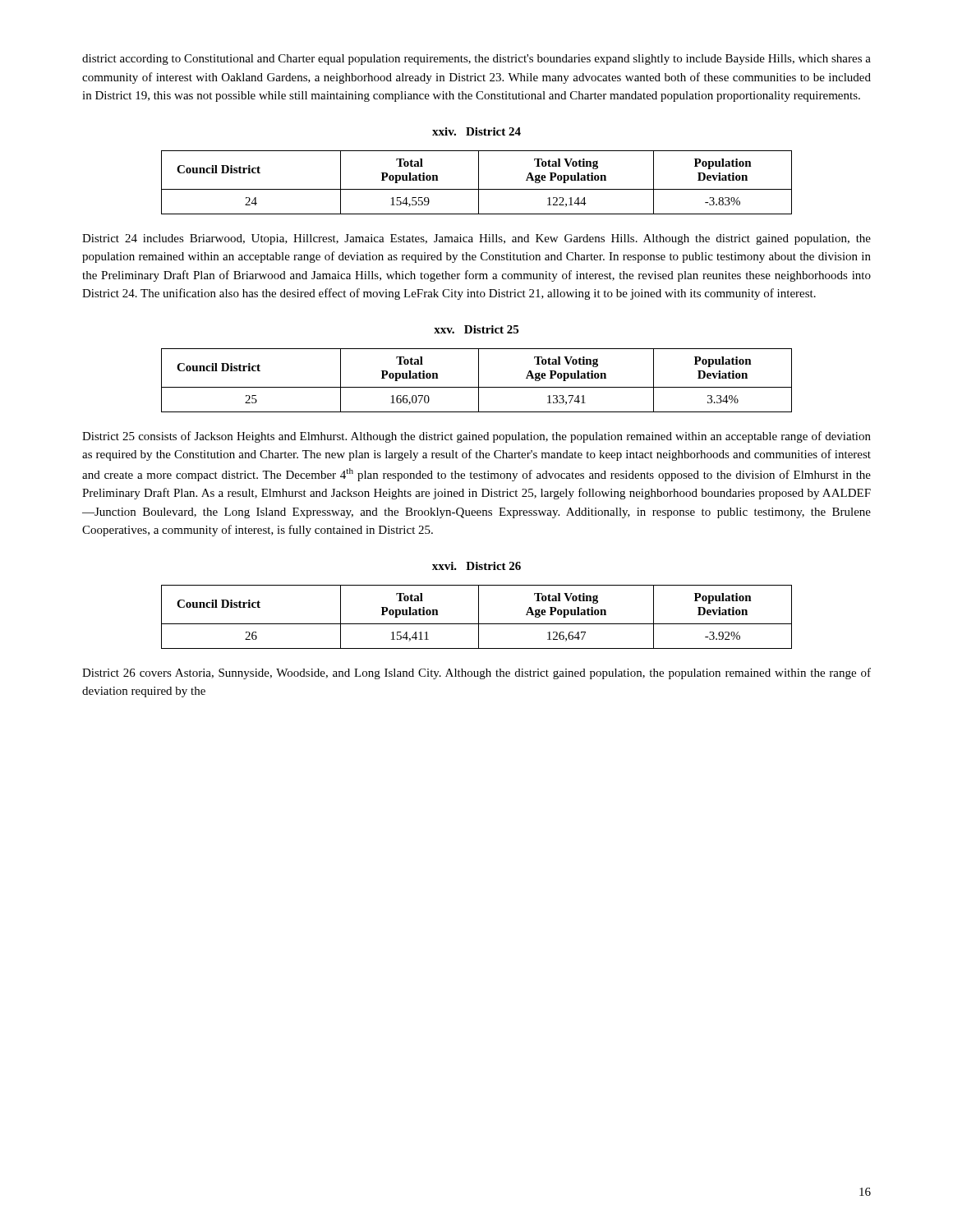This screenshot has height=1232, width=953.
Task: Select the block starting "district according to Constitutional and Charter equal"
Action: pyautogui.click(x=476, y=77)
